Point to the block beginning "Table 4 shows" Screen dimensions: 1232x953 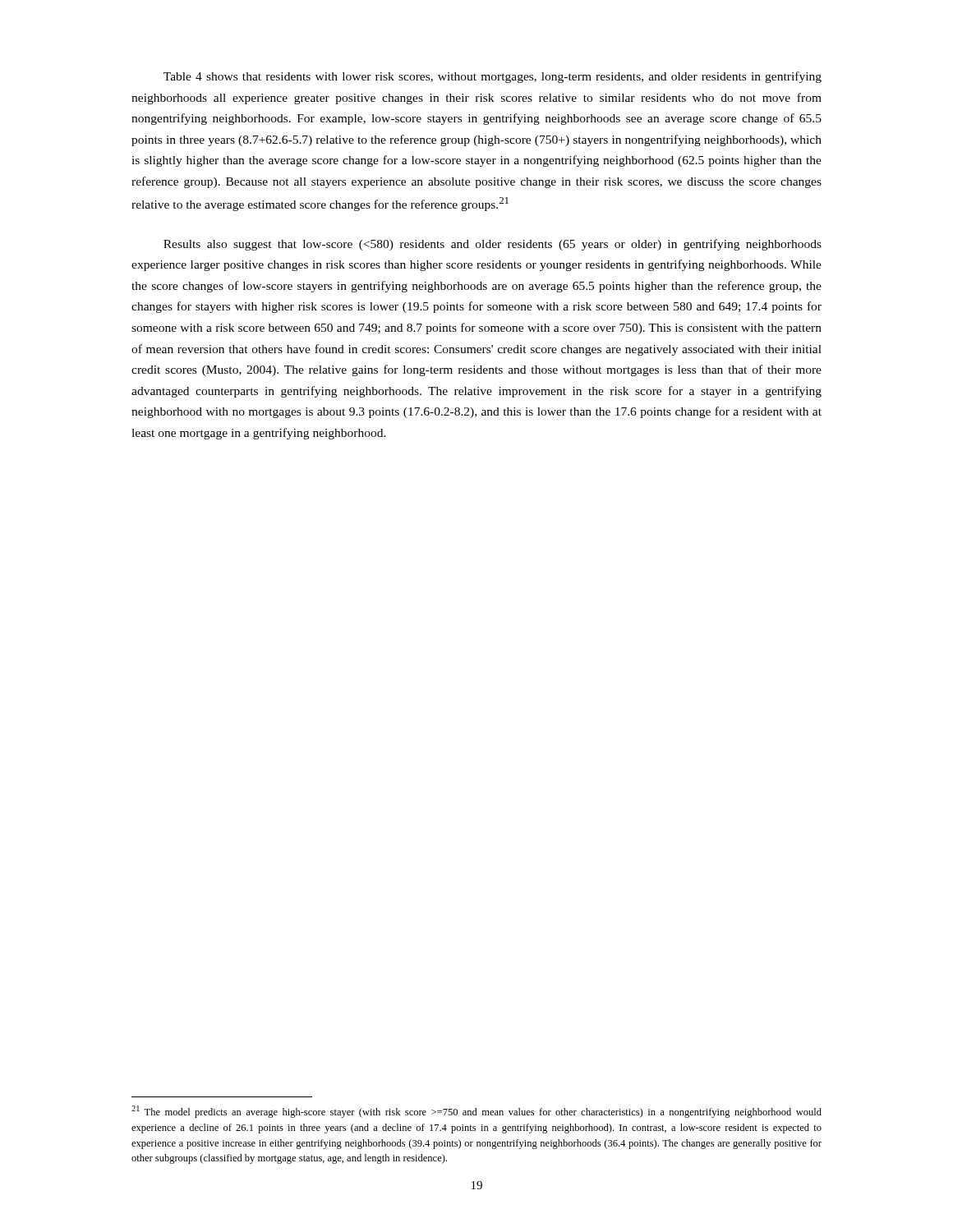tap(476, 140)
